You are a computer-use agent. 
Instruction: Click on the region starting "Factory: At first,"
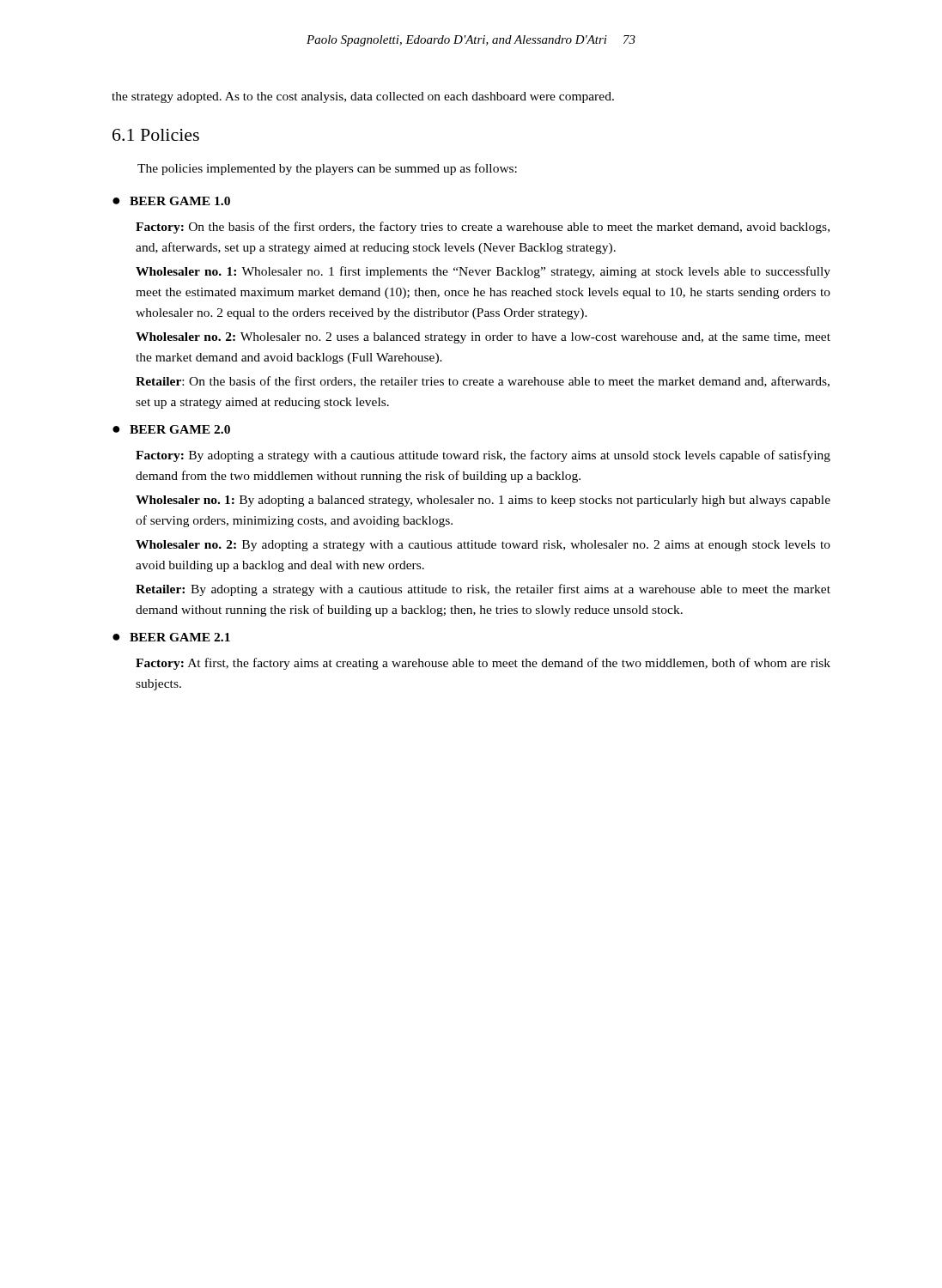pos(483,673)
